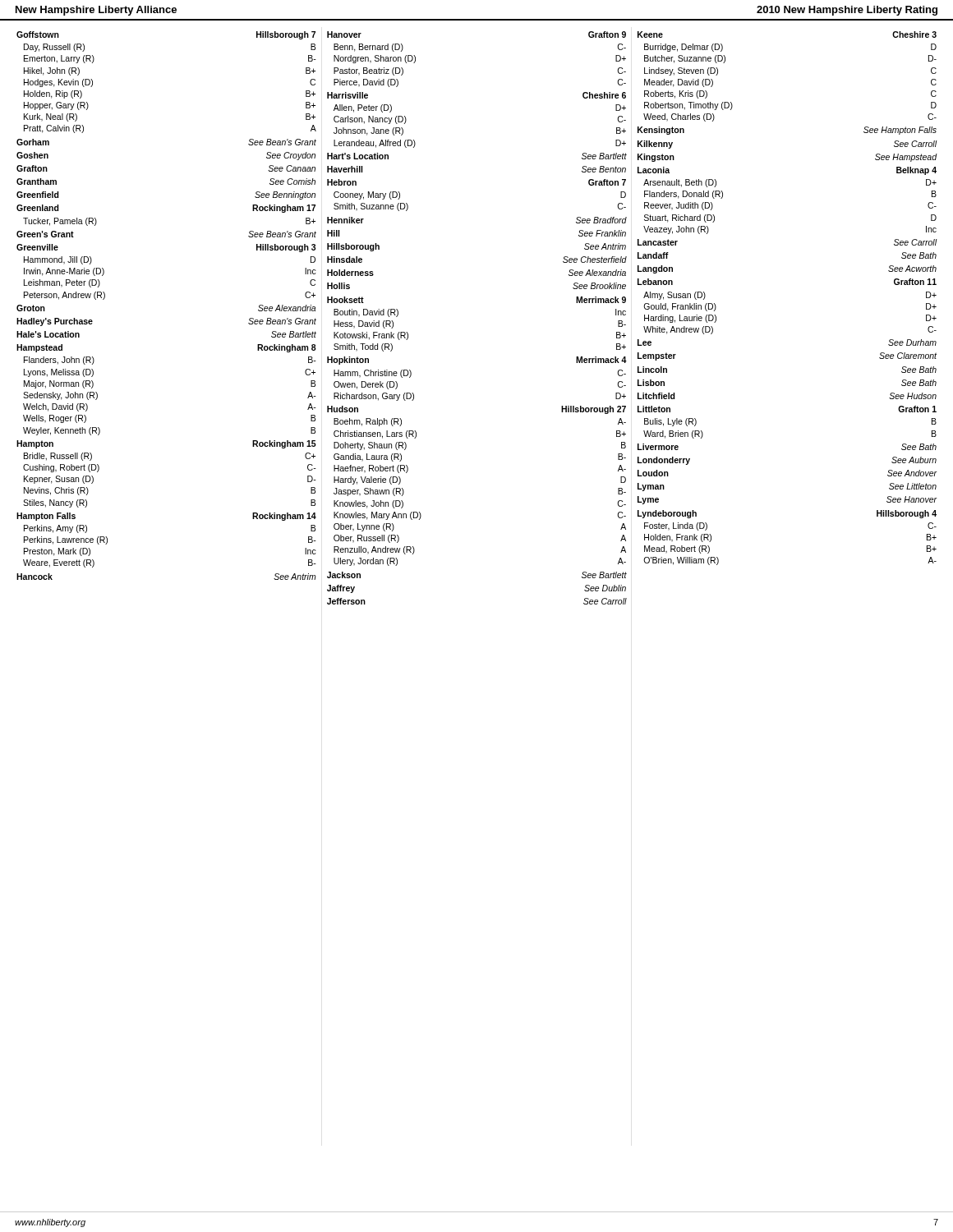
Task: Click the passage that begins "LyndeboroughHillsborough 4 Foster, Linda (D)C- Holden, Frank (R)B+"
Action: 667,514
